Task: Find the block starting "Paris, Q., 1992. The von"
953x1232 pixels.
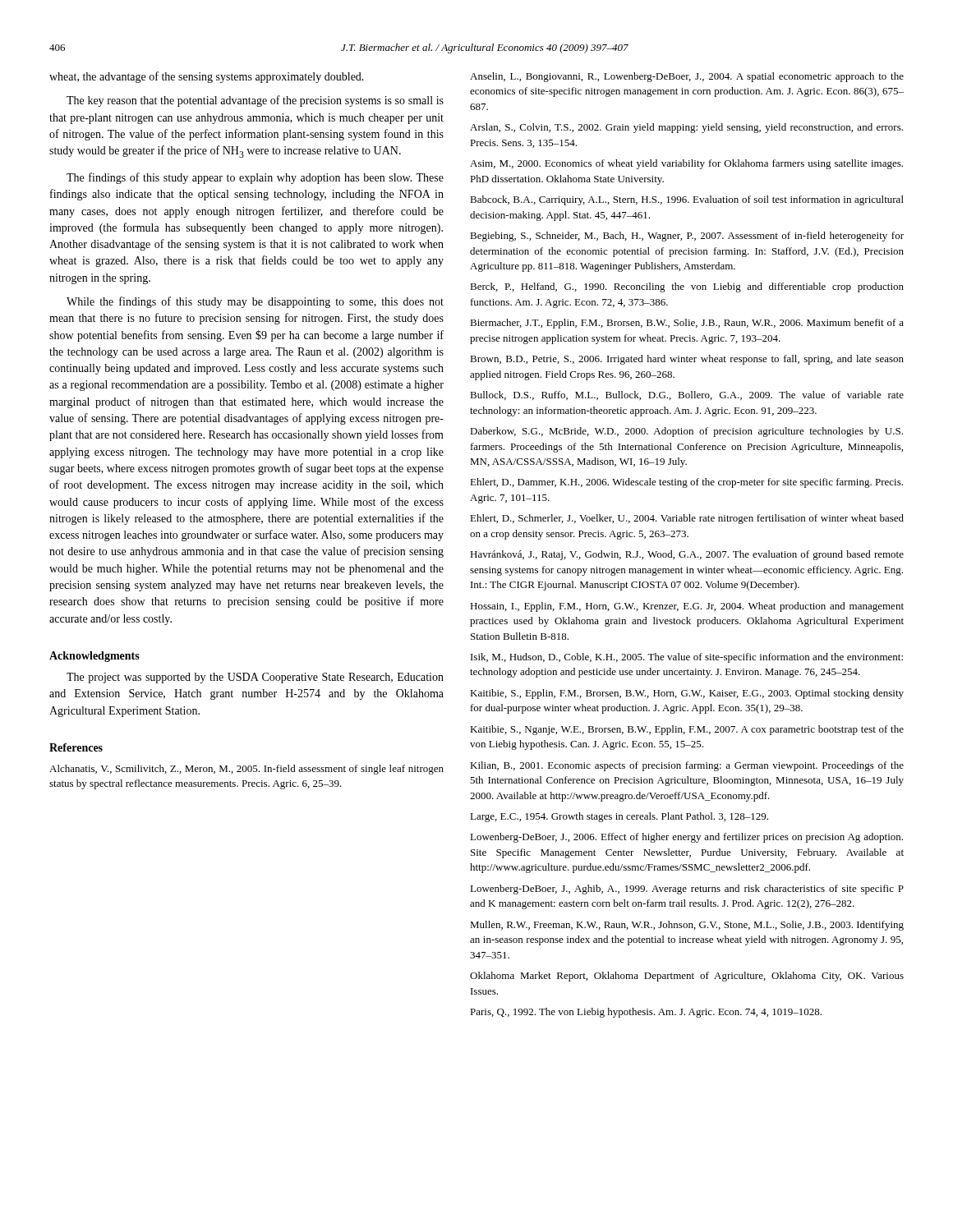Action: [646, 1011]
